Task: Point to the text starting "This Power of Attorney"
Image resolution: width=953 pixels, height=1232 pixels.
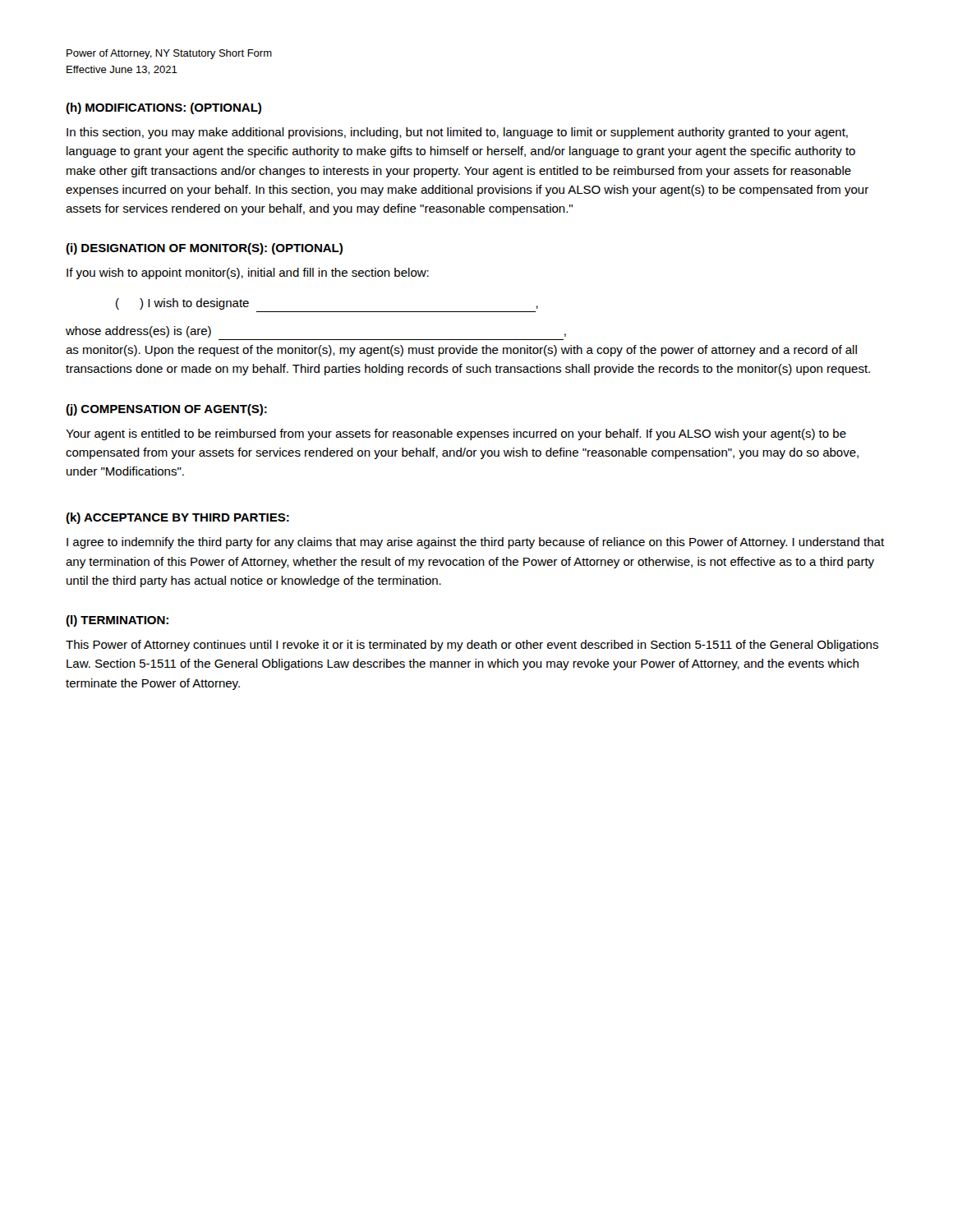Action: (x=472, y=663)
